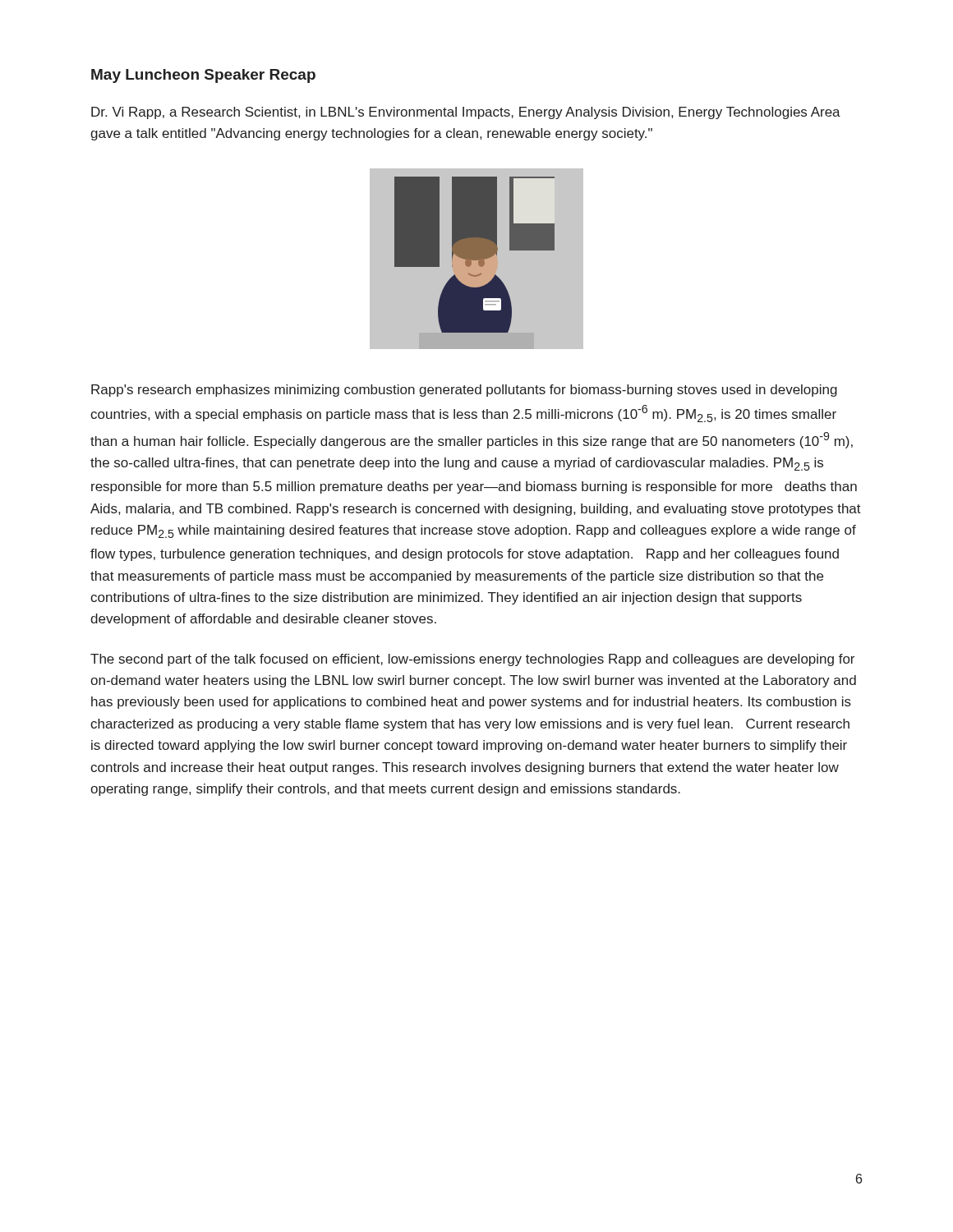Find the text starting "Rapp's research emphasizes minimizing combustion"
This screenshot has height=1232, width=953.
click(x=475, y=504)
